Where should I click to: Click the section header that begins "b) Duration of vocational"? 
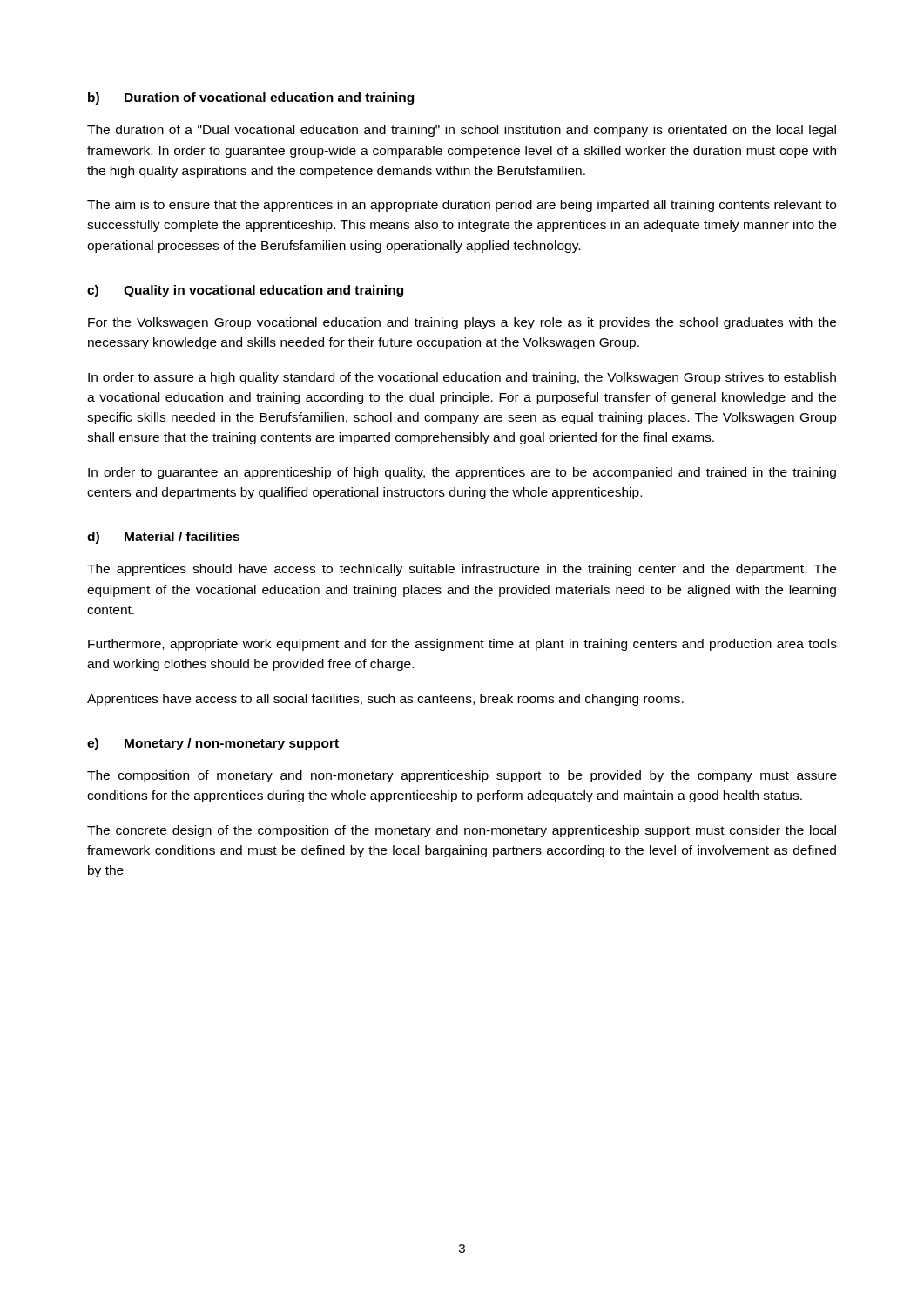[x=251, y=97]
